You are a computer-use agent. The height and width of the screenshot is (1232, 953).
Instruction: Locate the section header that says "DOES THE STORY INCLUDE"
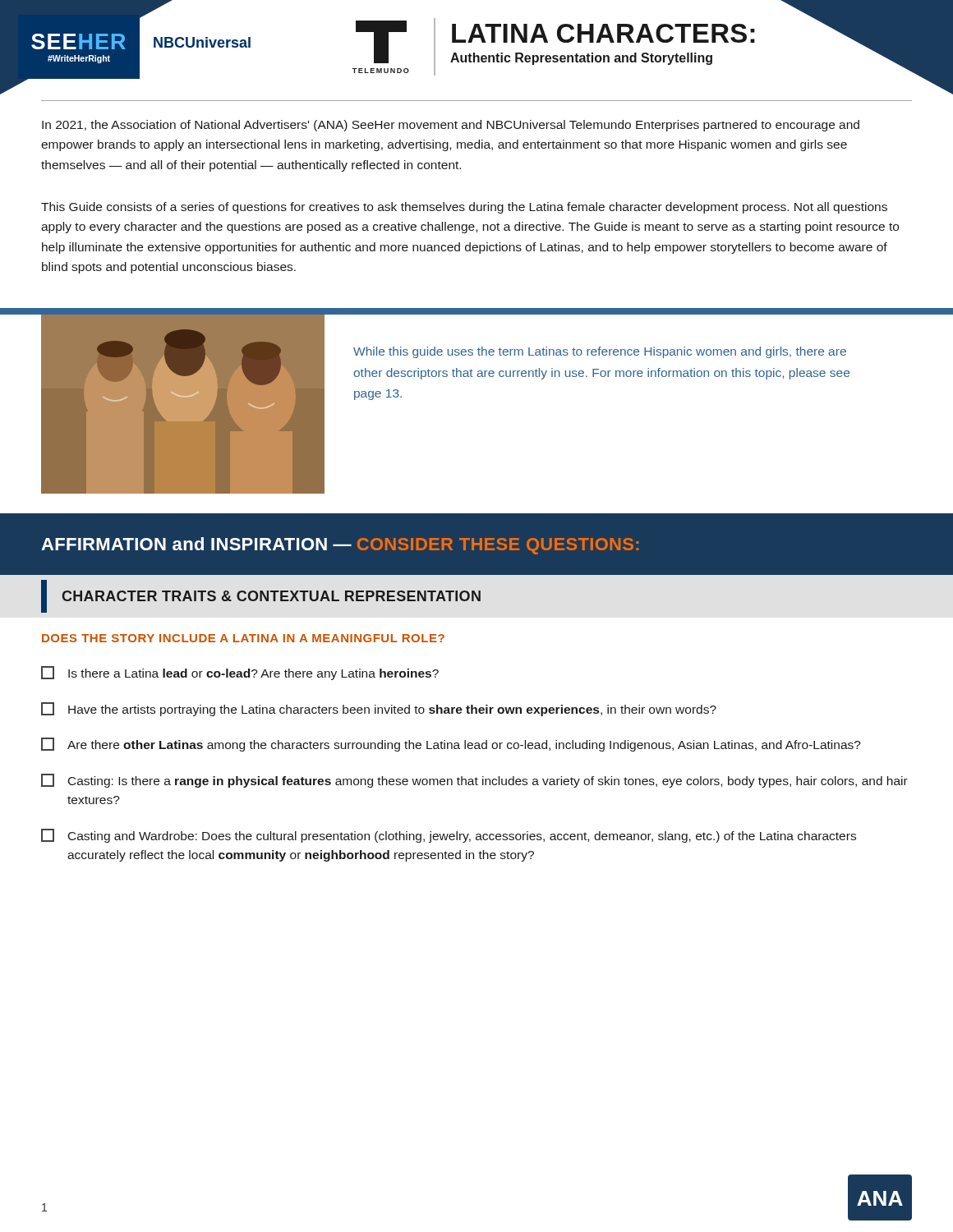[x=243, y=638]
